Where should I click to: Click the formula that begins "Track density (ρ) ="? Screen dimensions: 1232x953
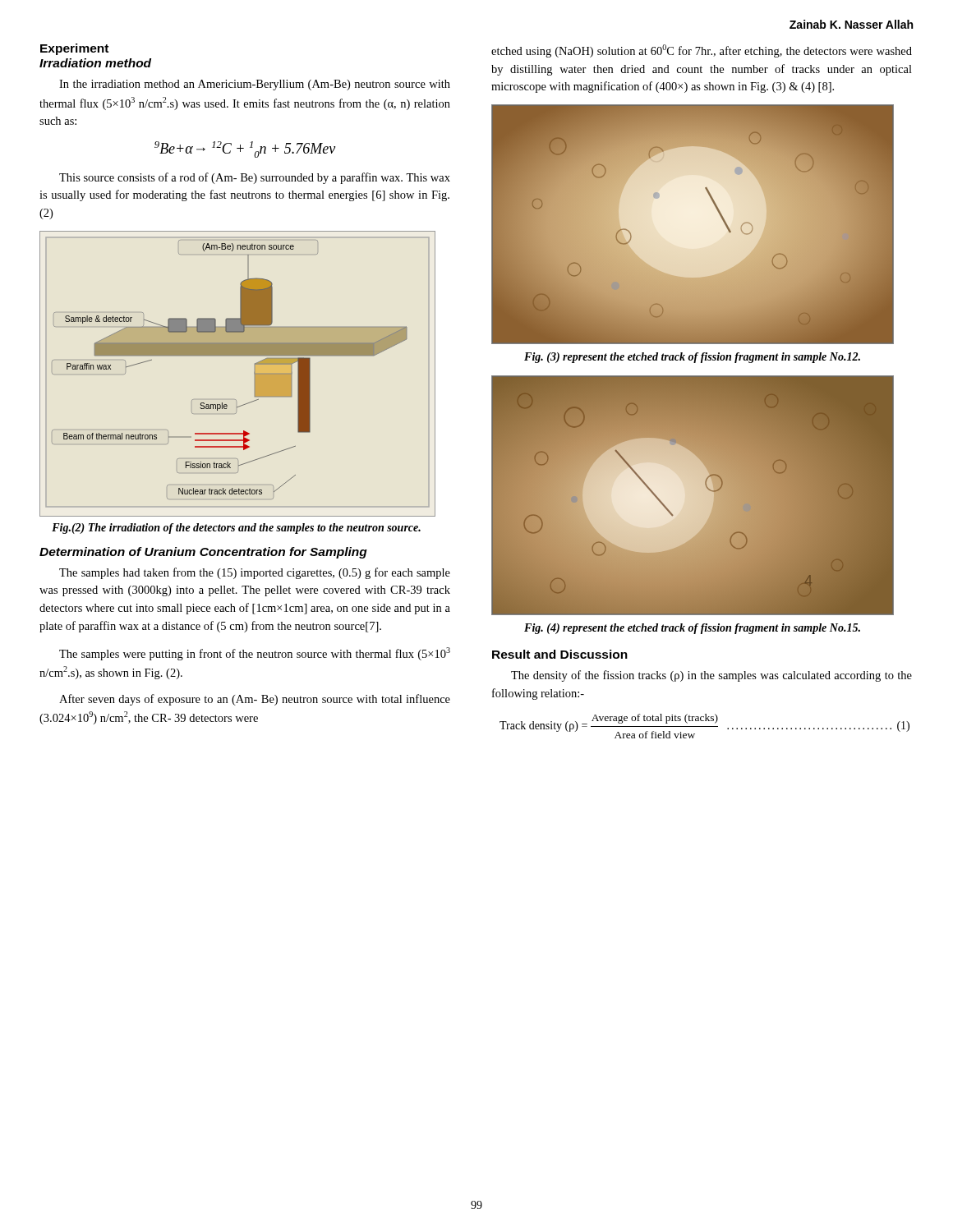pos(706,726)
